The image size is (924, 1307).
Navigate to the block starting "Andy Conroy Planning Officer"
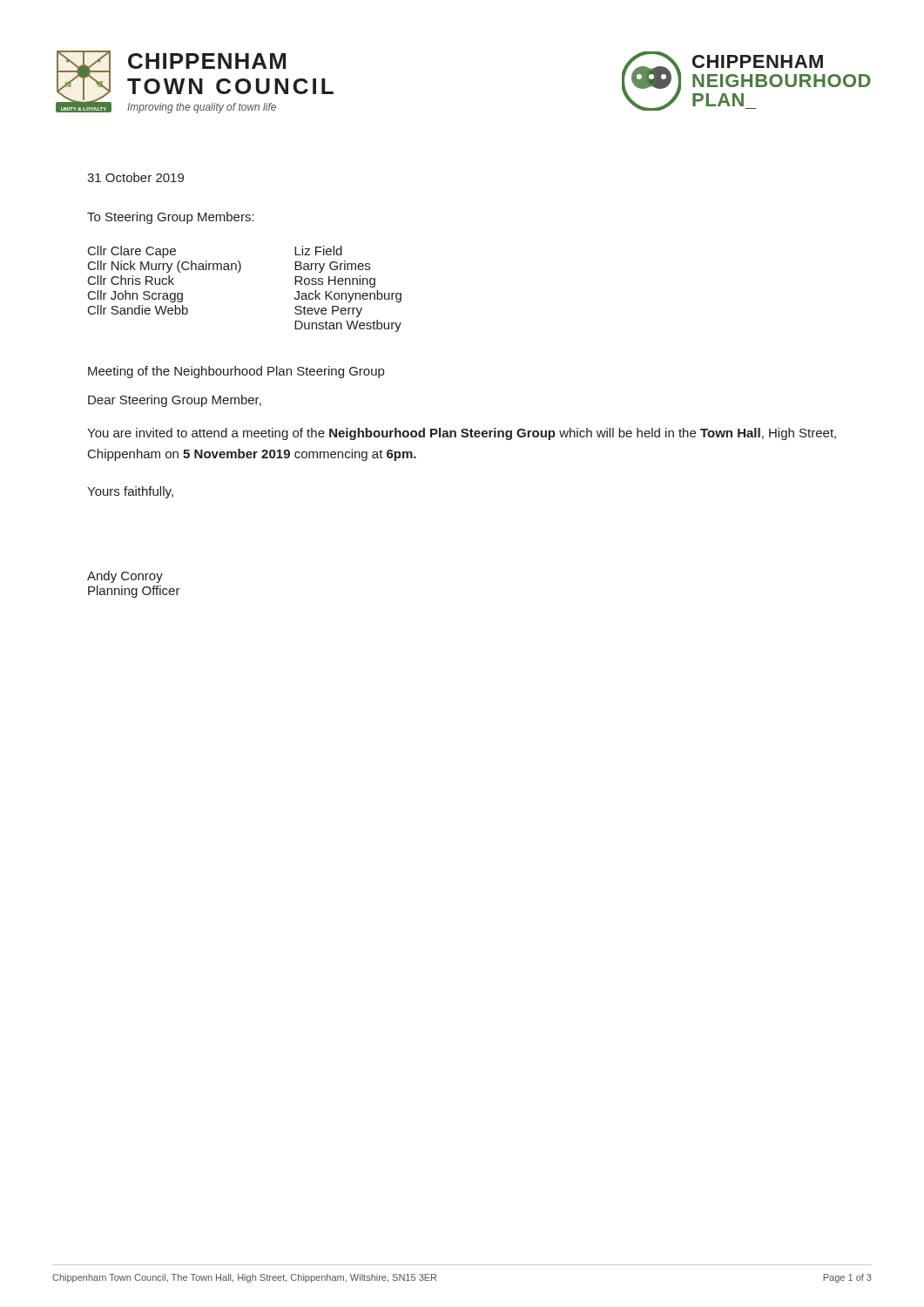(133, 583)
